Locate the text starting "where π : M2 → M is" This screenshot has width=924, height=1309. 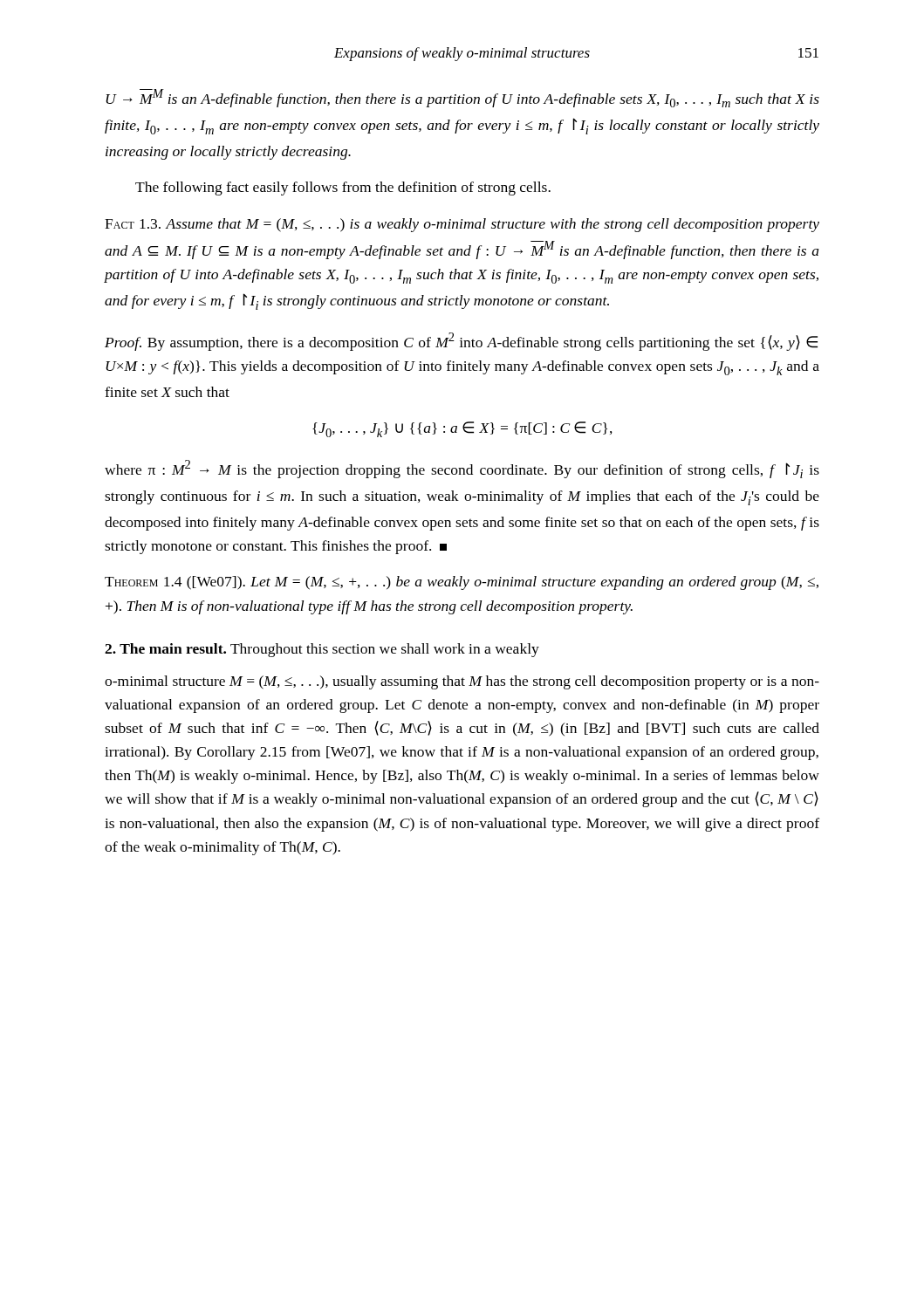(x=462, y=506)
